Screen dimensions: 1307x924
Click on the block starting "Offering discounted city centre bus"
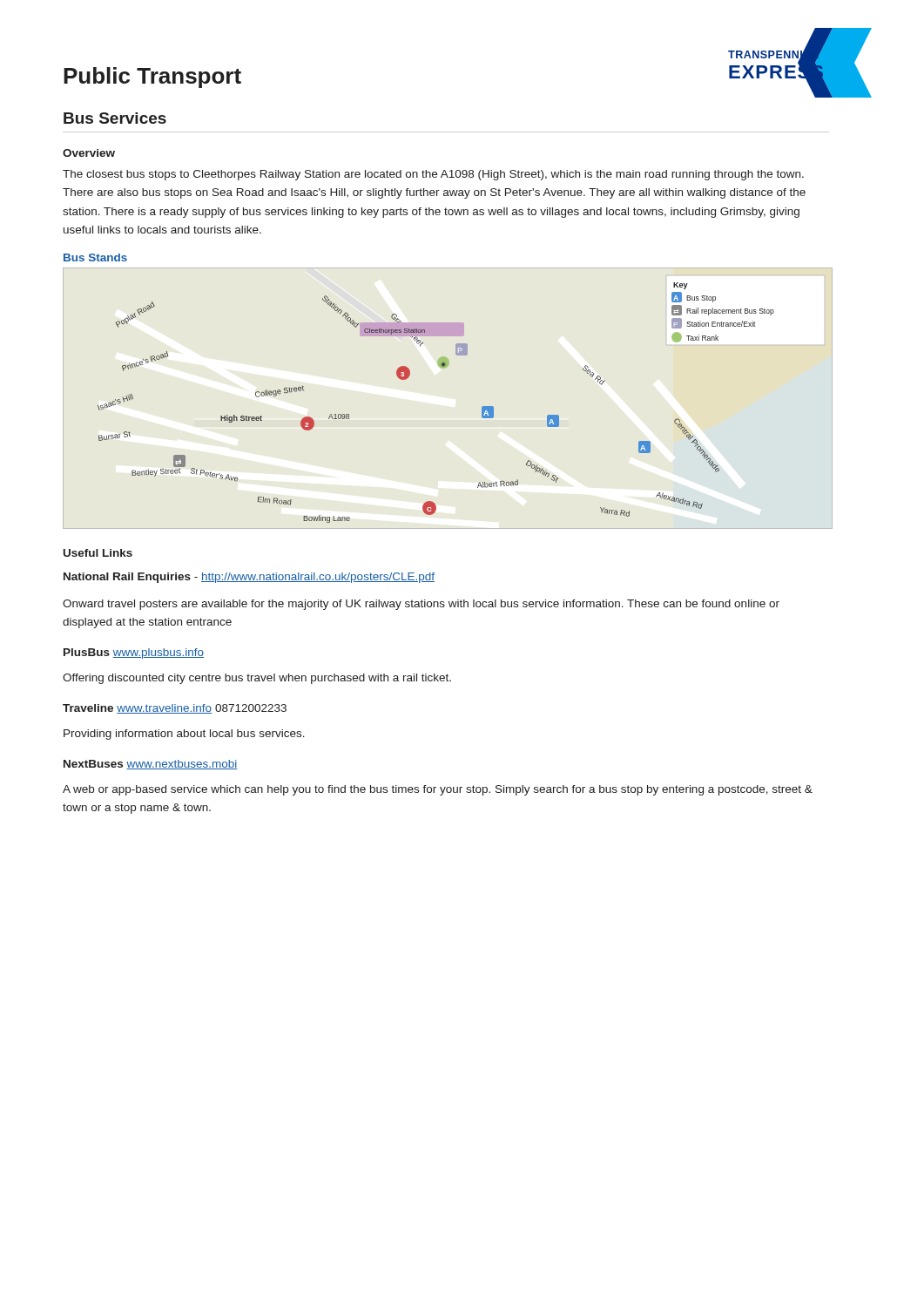point(257,677)
